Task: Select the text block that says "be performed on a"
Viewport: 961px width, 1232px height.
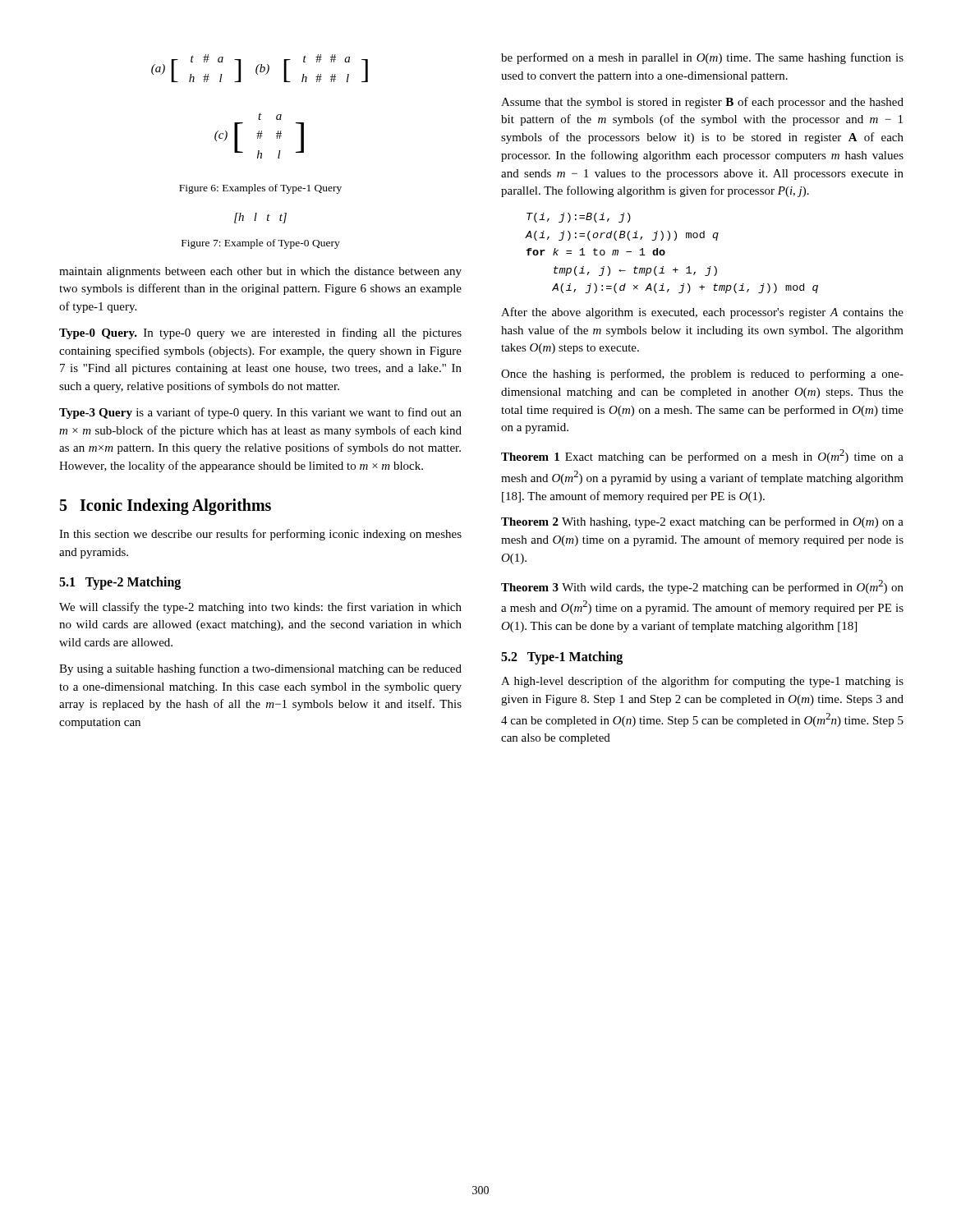Action: (x=702, y=67)
